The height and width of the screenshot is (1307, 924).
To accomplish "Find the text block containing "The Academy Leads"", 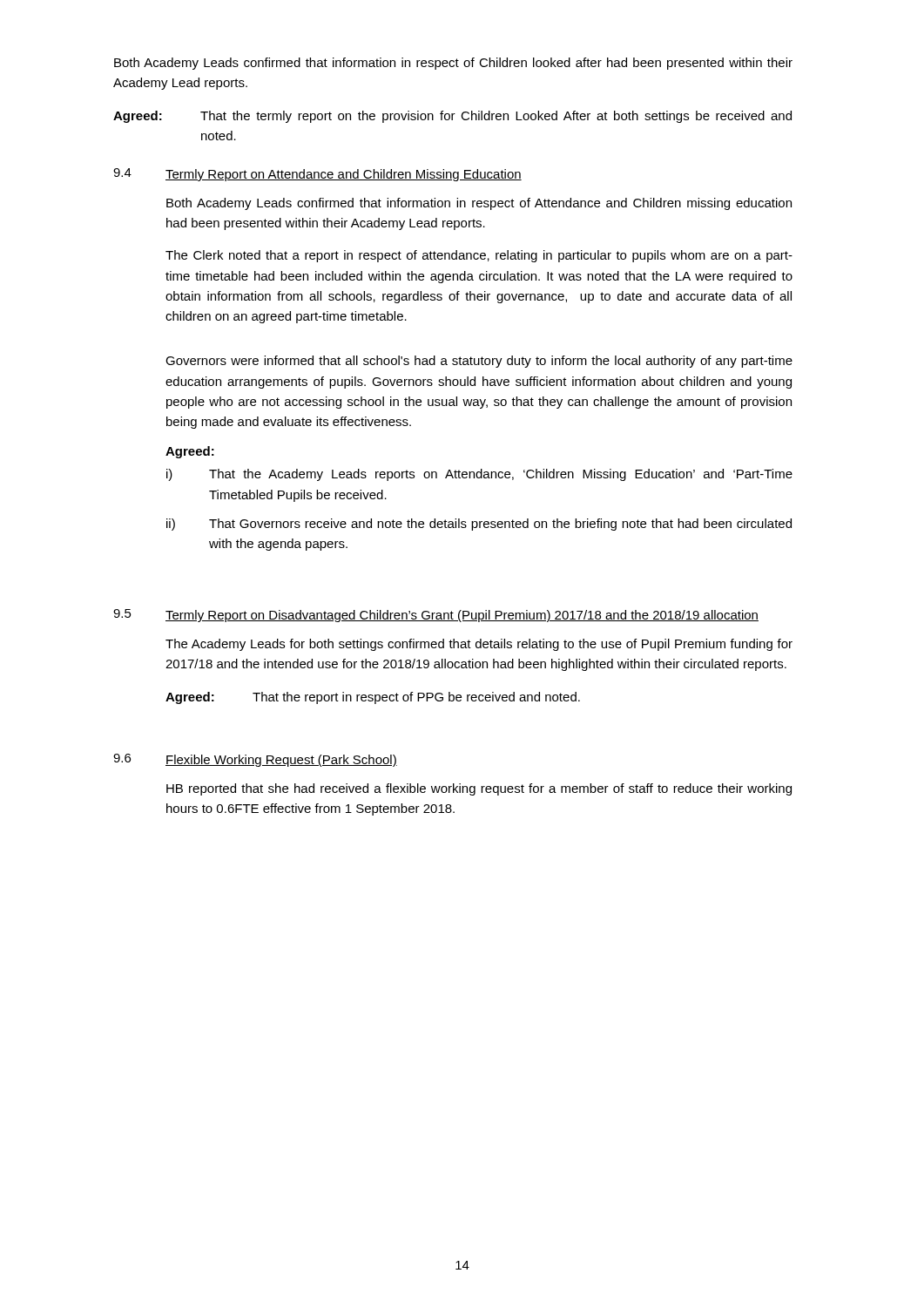I will click(479, 654).
